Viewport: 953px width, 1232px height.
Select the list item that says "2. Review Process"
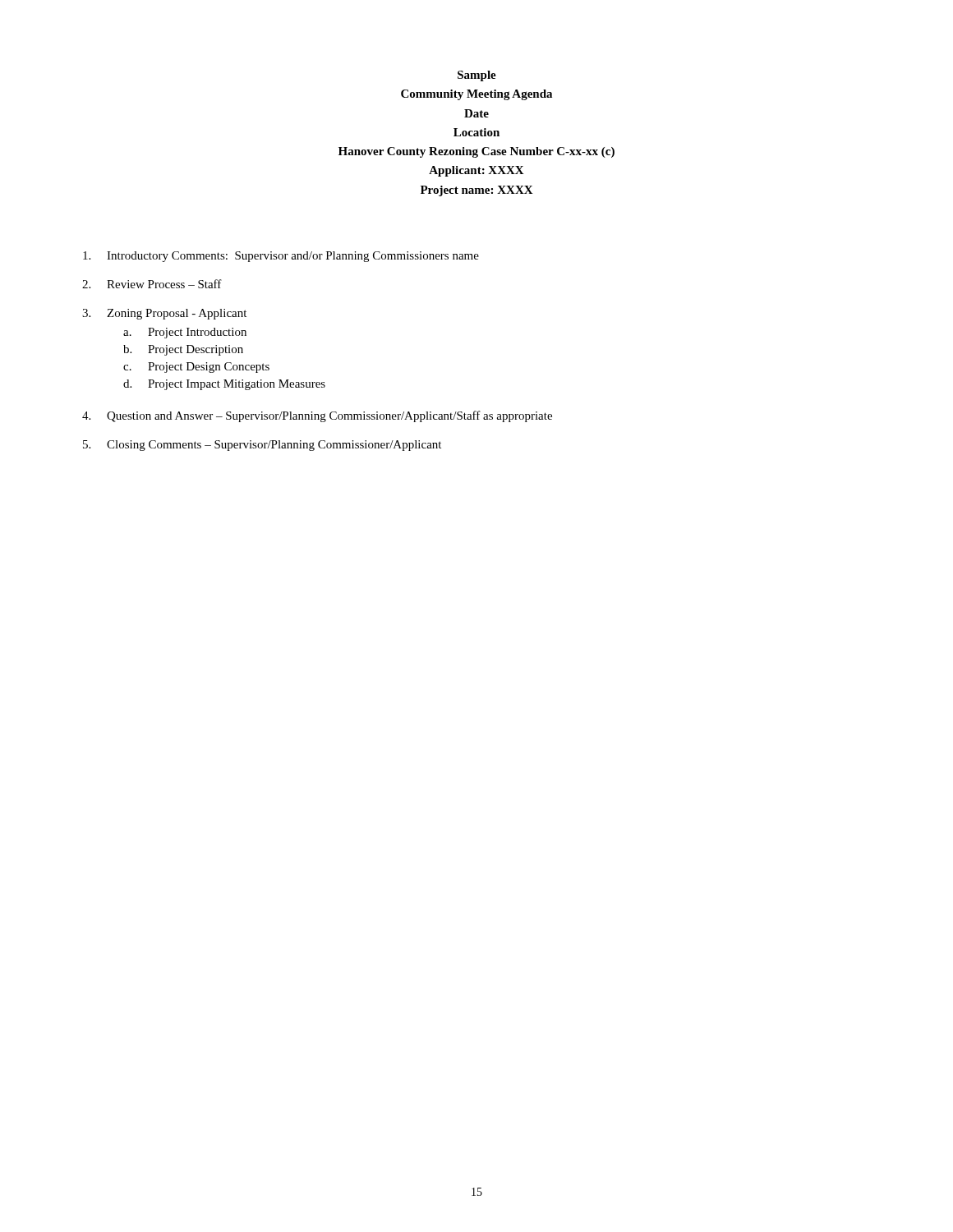[152, 284]
